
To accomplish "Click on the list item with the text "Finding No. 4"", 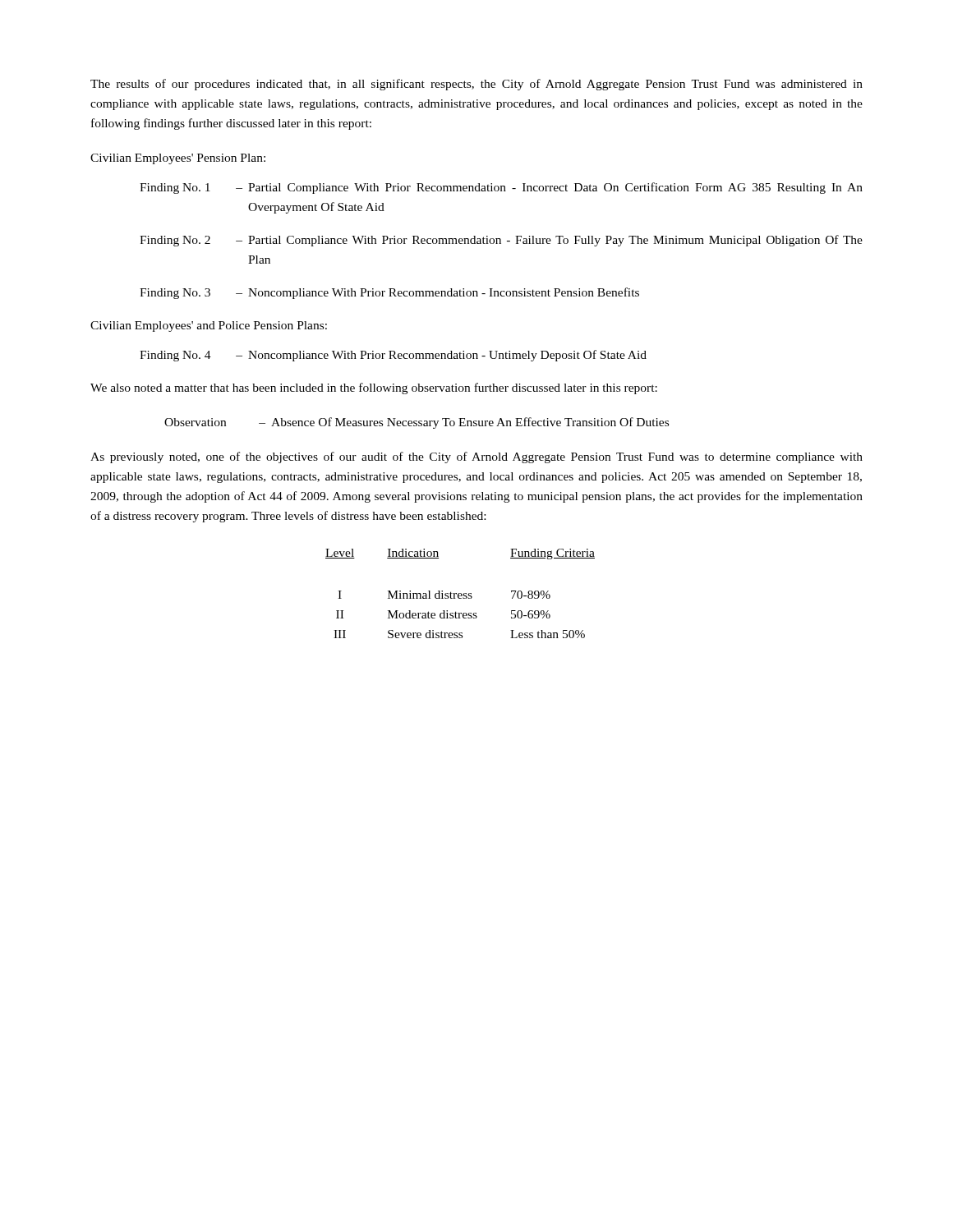I will (x=501, y=355).
